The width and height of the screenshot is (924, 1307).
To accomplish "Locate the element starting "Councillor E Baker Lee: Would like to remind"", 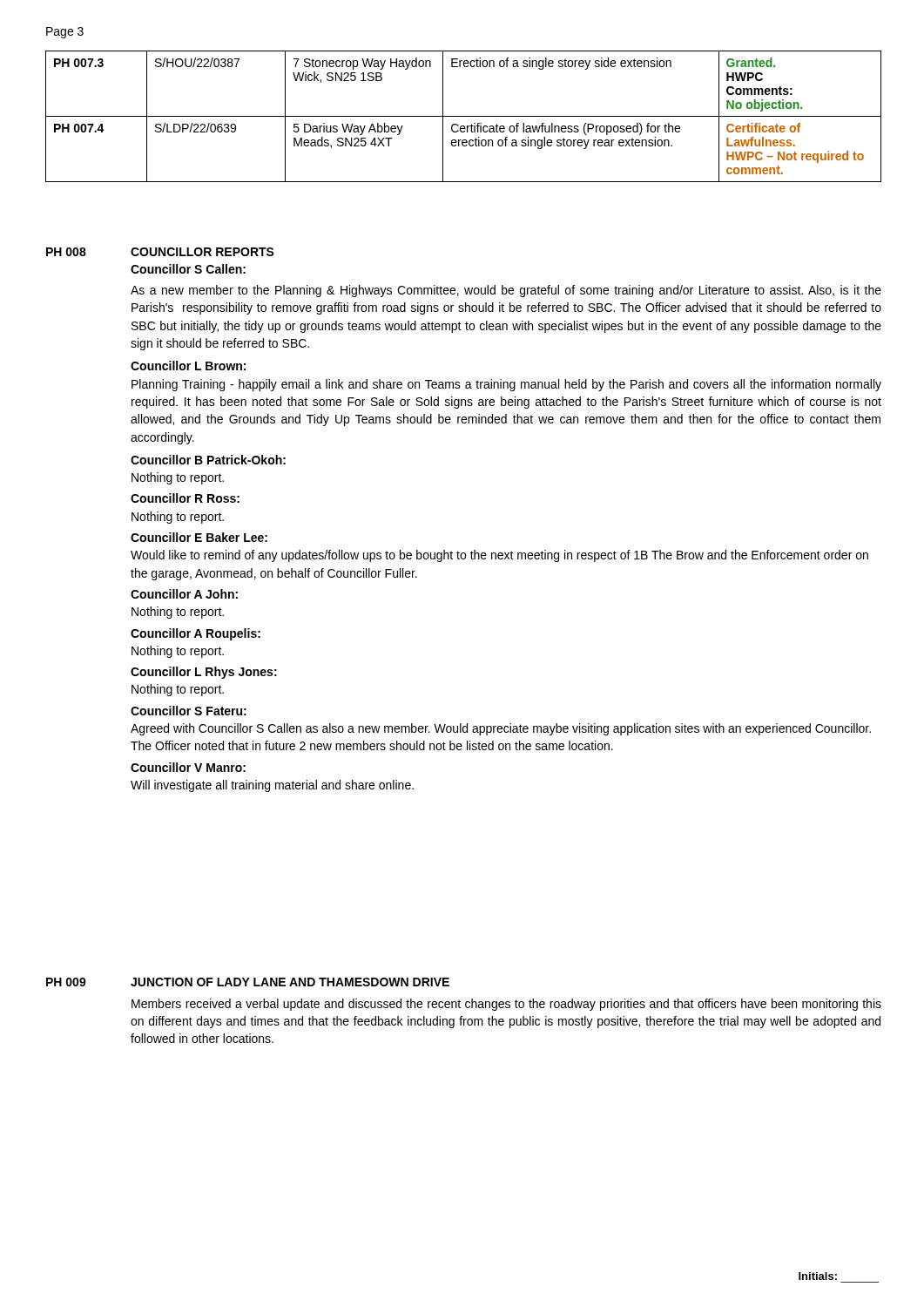I will pyautogui.click(x=500, y=555).
